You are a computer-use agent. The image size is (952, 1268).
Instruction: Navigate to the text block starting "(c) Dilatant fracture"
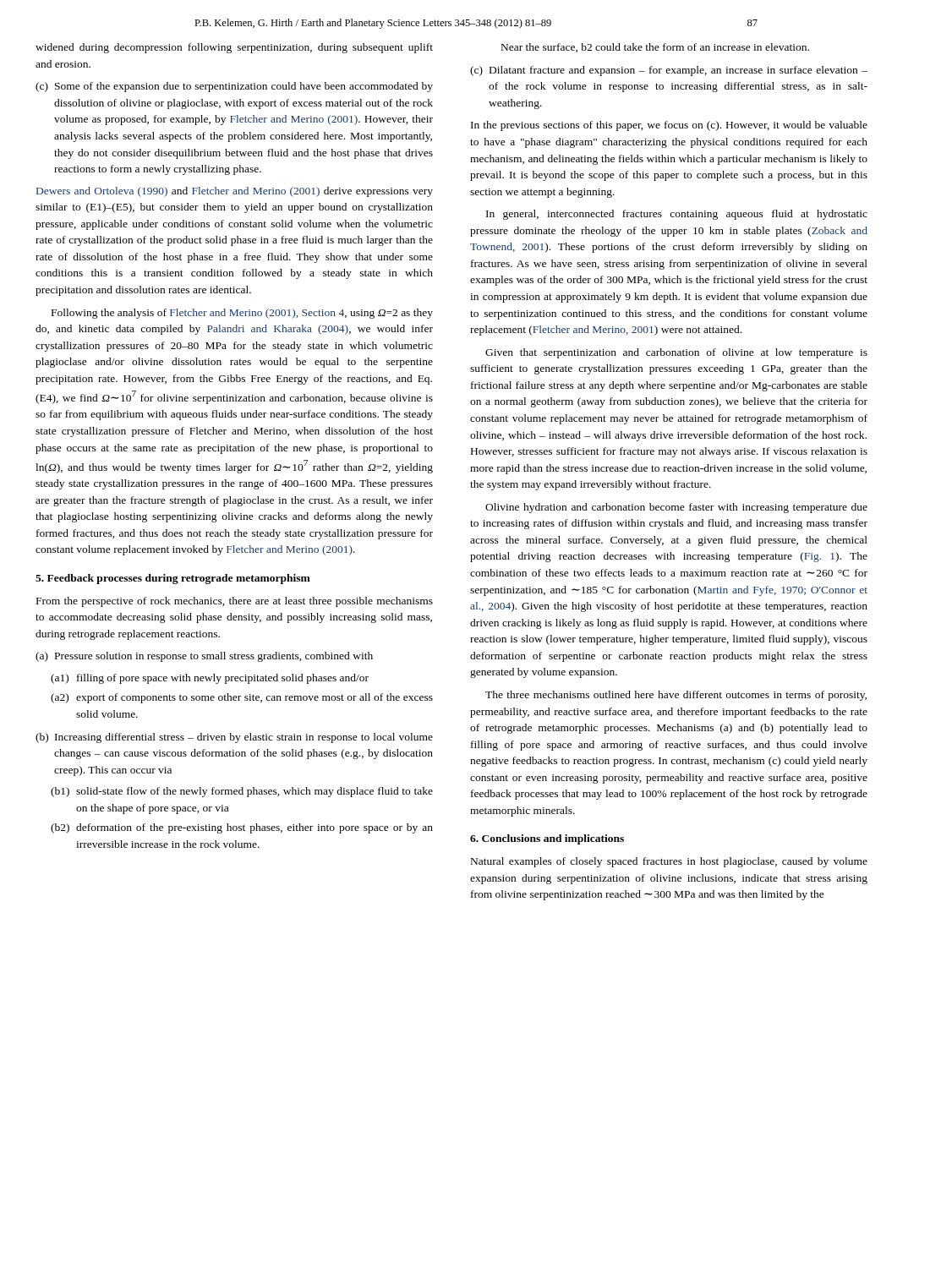(669, 86)
